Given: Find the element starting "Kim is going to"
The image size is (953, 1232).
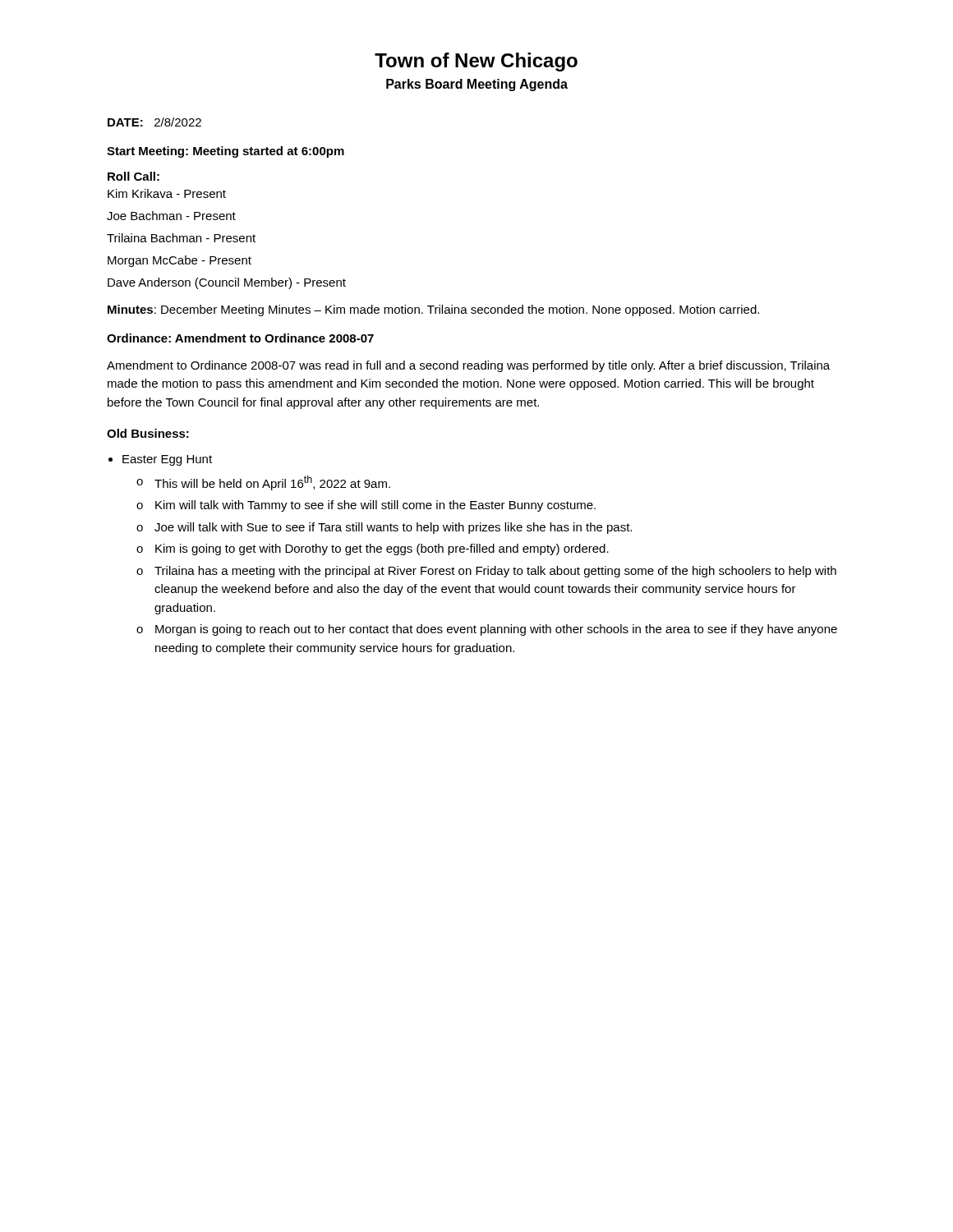Looking at the screenshot, I should pyautogui.click(x=382, y=548).
